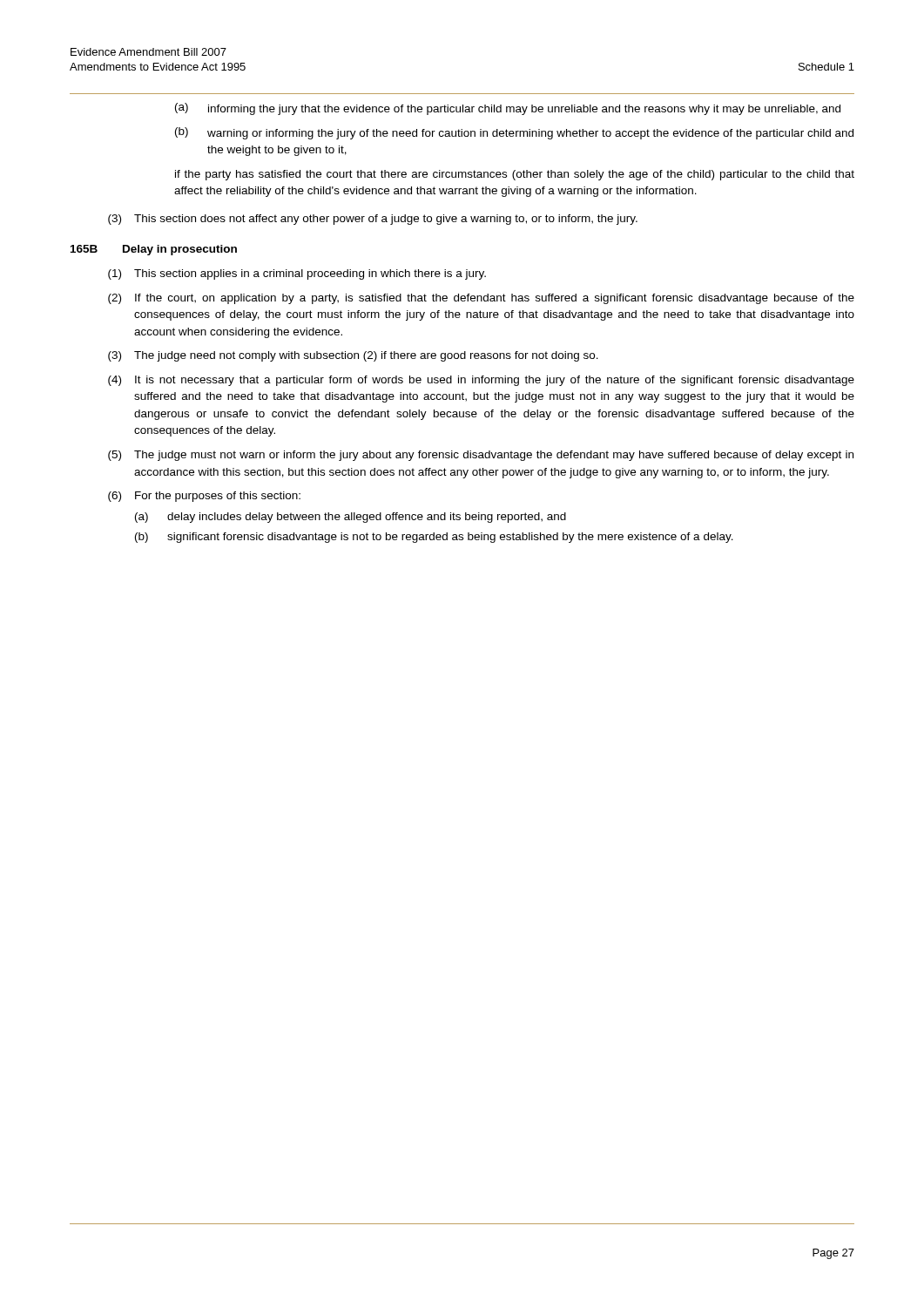The width and height of the screenshot is (924, 1307).
Task: Select the list item with the text "(5) The judge"
Action: [462, 463]
